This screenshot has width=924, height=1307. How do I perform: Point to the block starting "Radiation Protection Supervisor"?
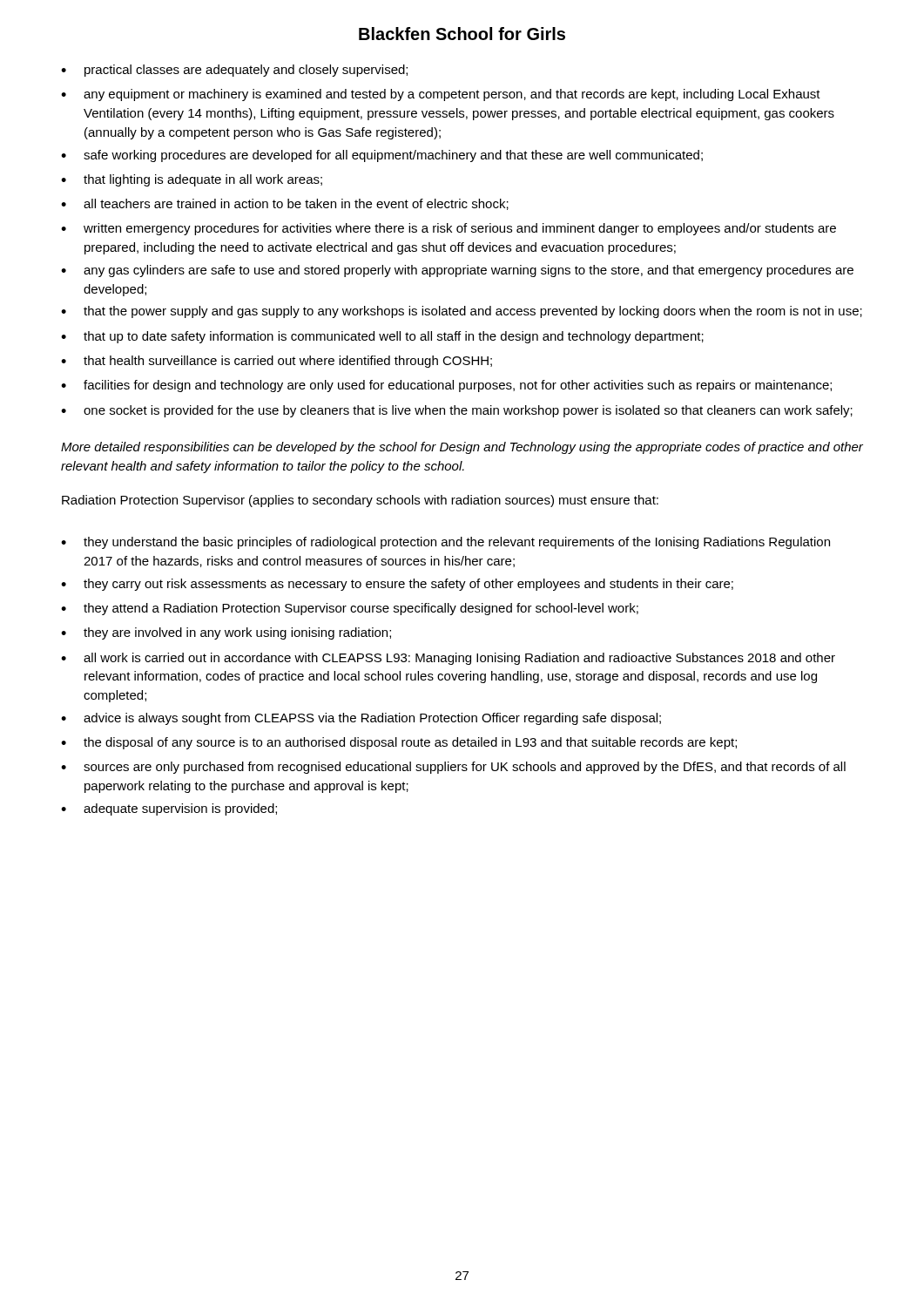click(x=360, y=500)
